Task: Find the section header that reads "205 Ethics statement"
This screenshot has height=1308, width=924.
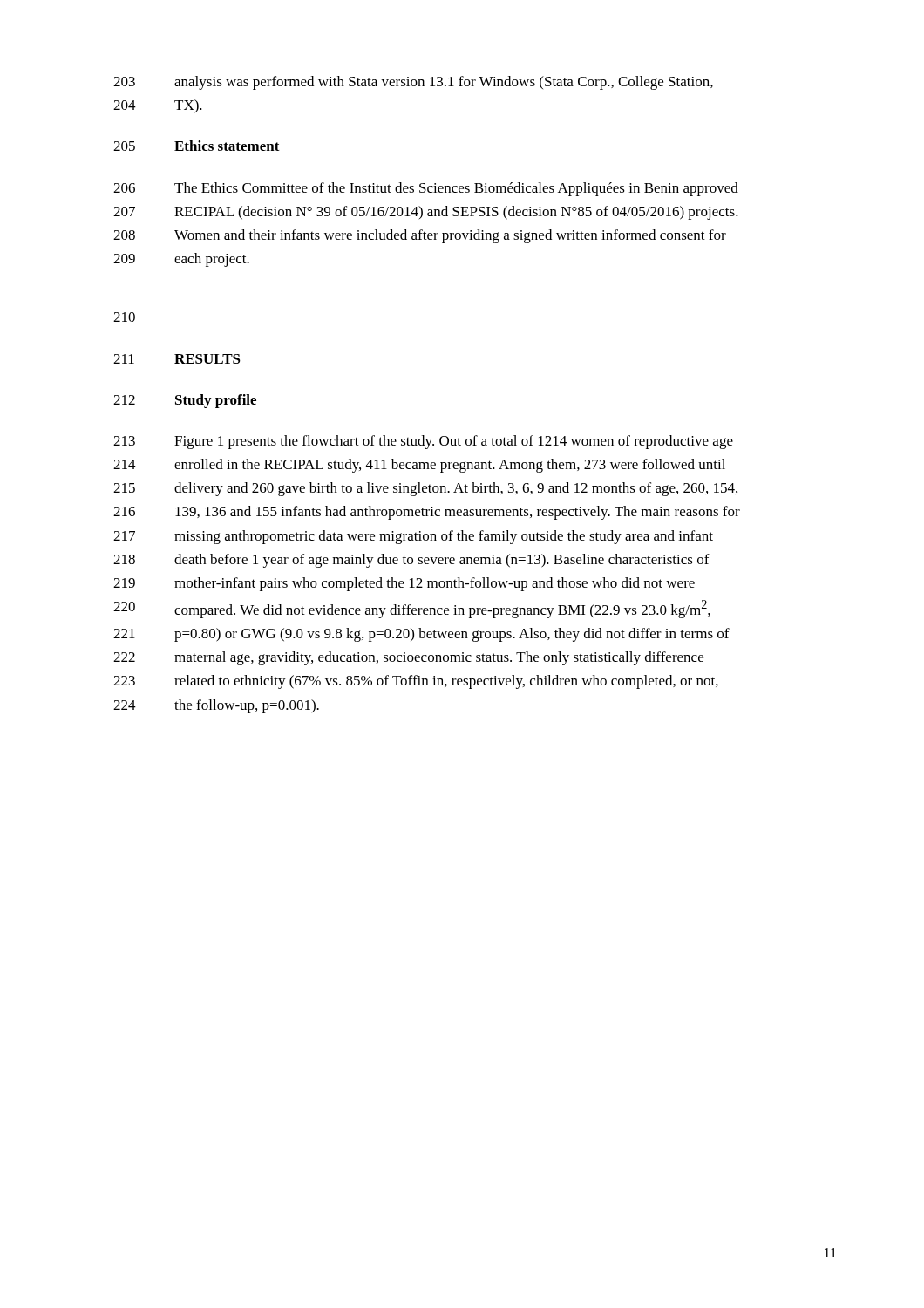Action: (197, 146)
